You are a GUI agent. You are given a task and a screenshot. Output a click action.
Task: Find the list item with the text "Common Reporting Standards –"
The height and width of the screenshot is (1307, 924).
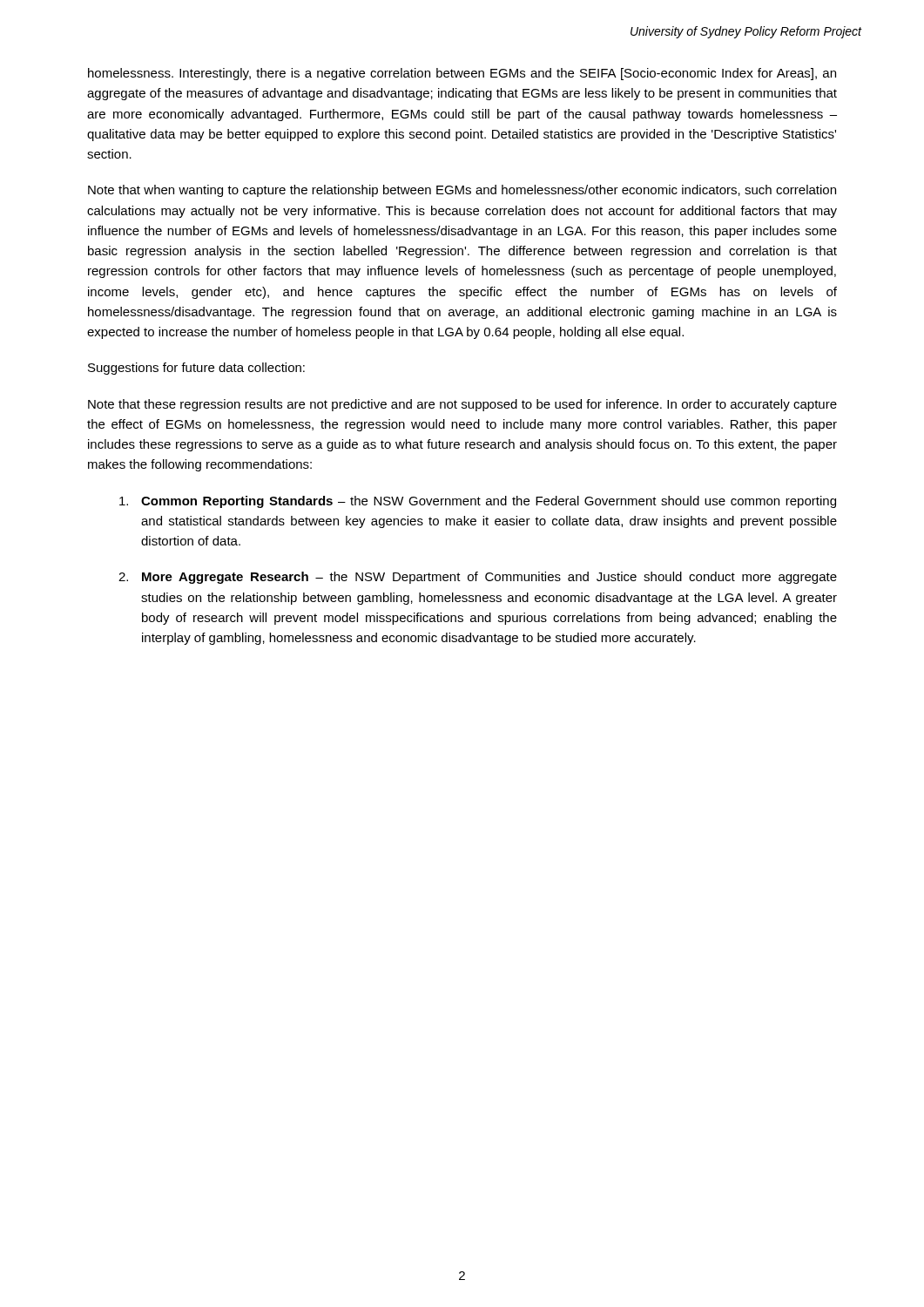pyautogui.click(x=478, y=521)
